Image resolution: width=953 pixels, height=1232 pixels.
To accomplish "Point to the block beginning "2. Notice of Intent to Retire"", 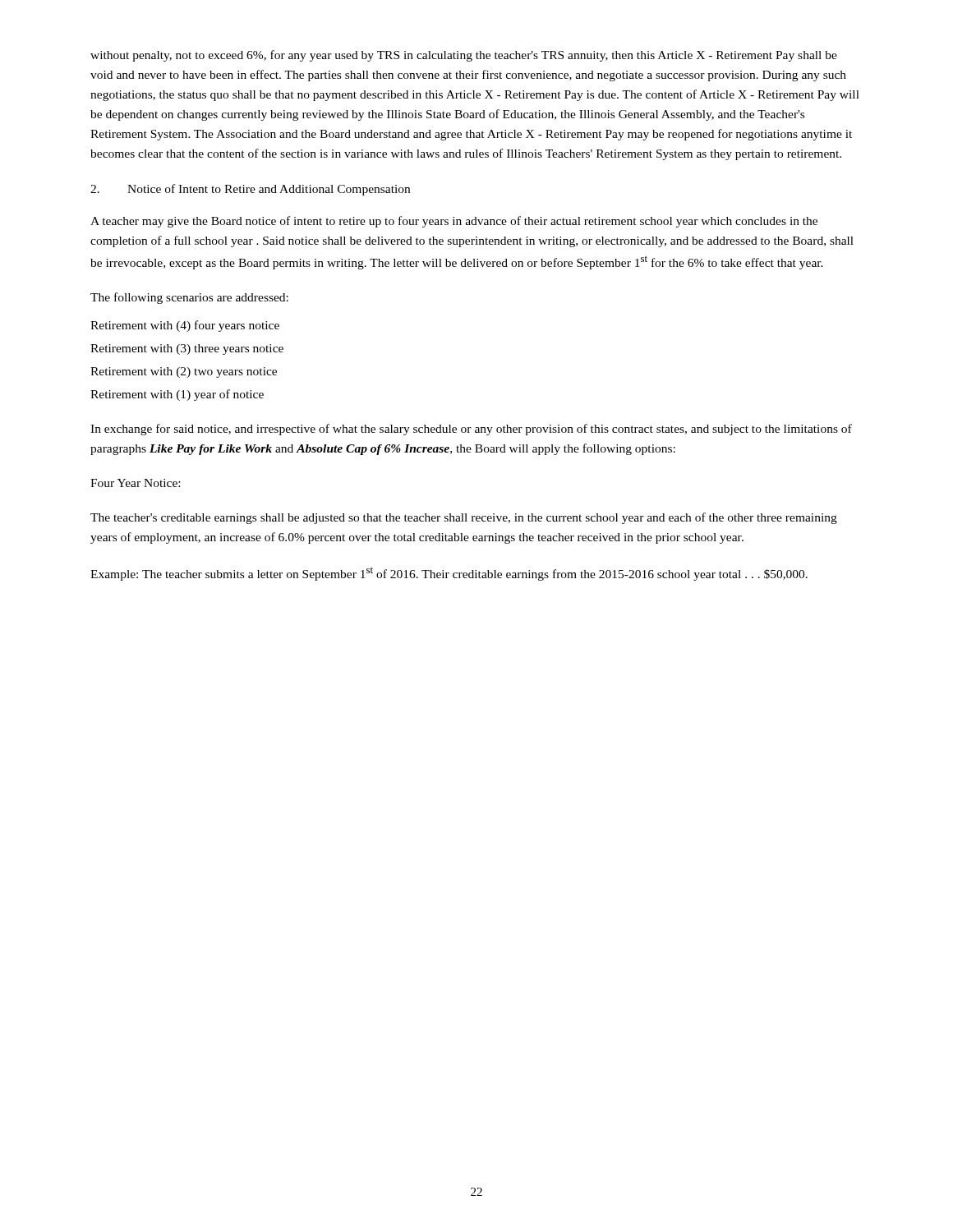I will [250, 189].
